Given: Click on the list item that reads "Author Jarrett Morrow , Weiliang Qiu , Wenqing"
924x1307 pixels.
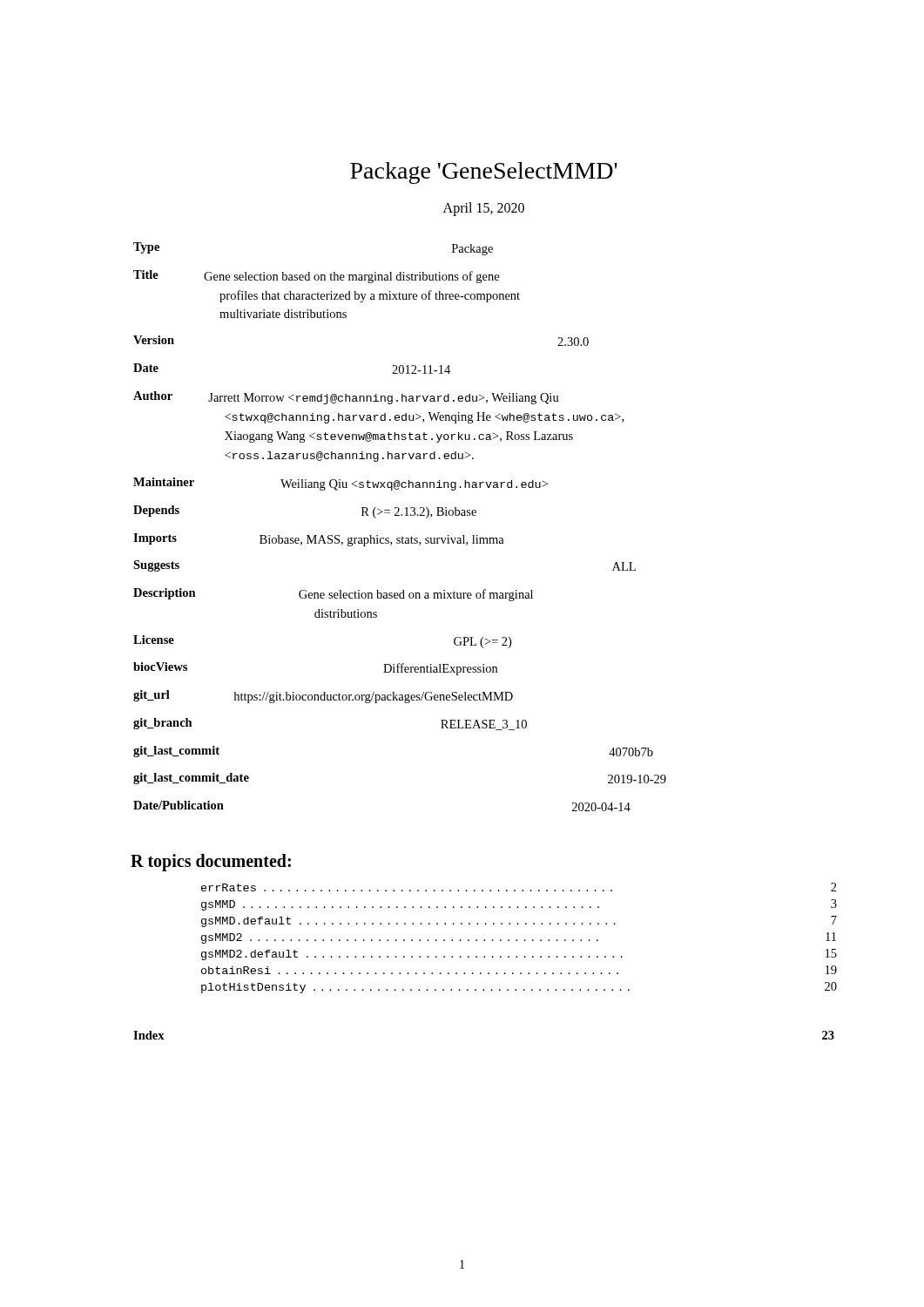Looking at the screenshot, I should tap(484, 427).
